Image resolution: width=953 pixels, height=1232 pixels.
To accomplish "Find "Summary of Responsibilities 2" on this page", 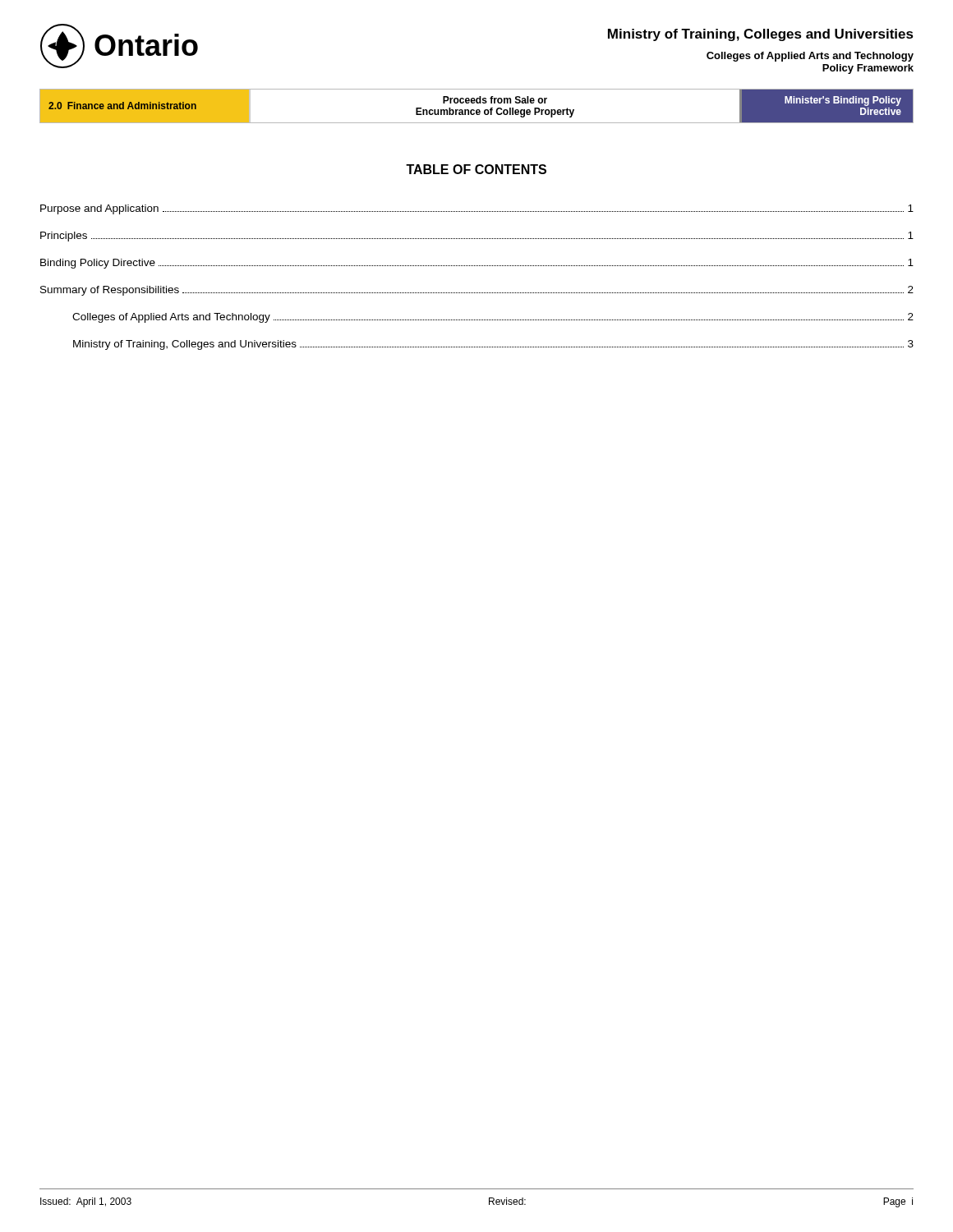I will coord(476,290).
